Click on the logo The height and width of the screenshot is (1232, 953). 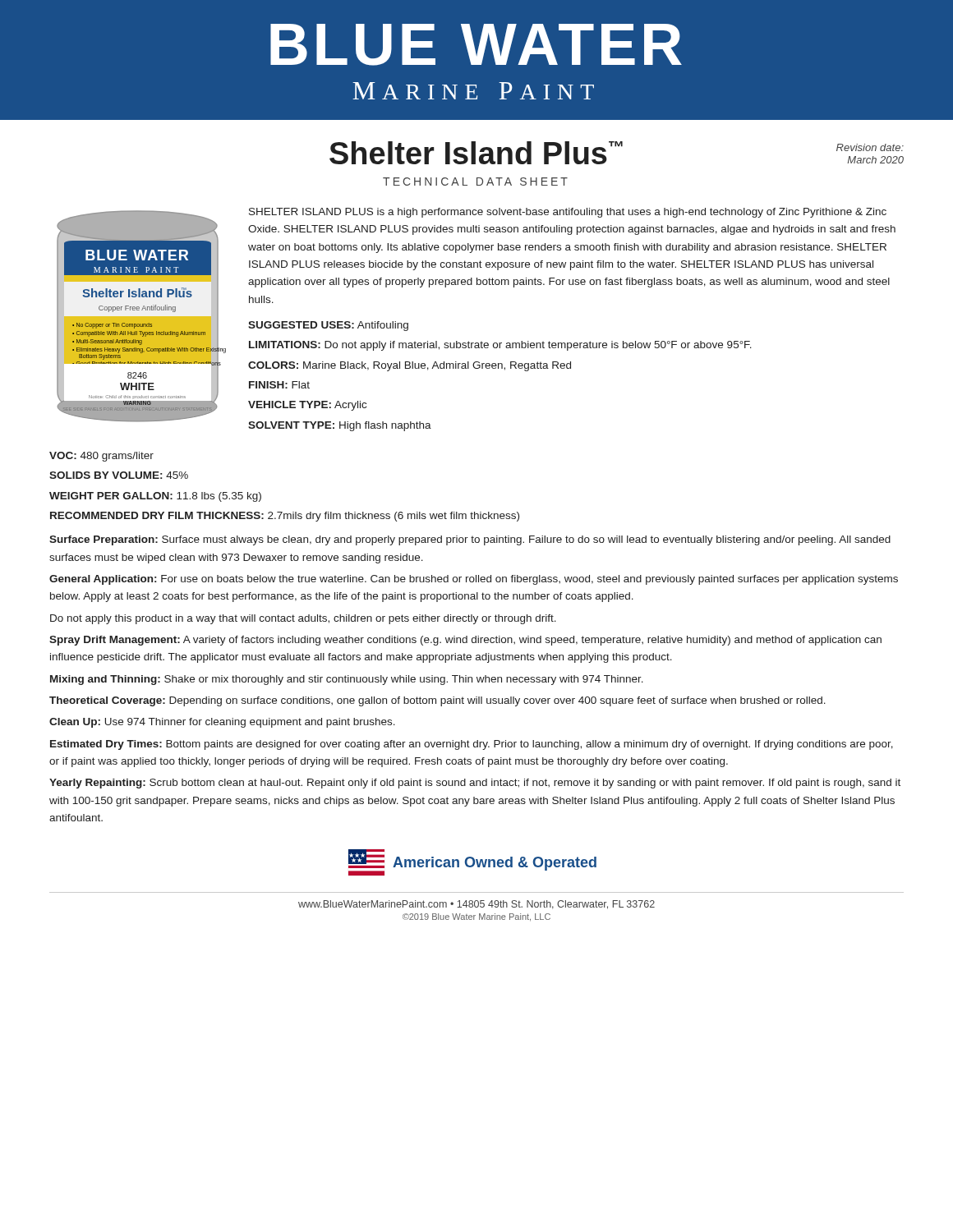(476, 864)
